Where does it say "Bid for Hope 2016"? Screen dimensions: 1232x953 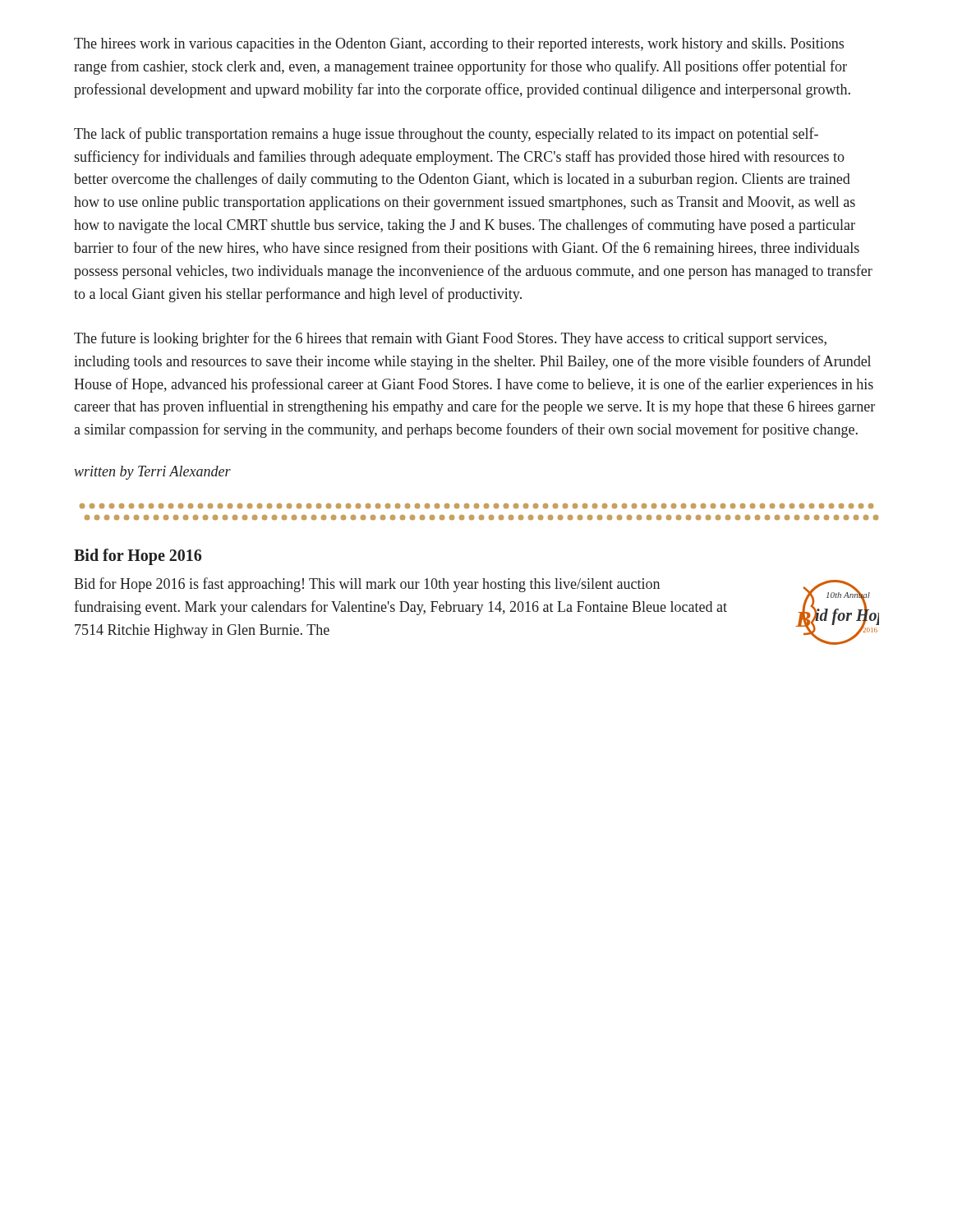pos(138,555)
